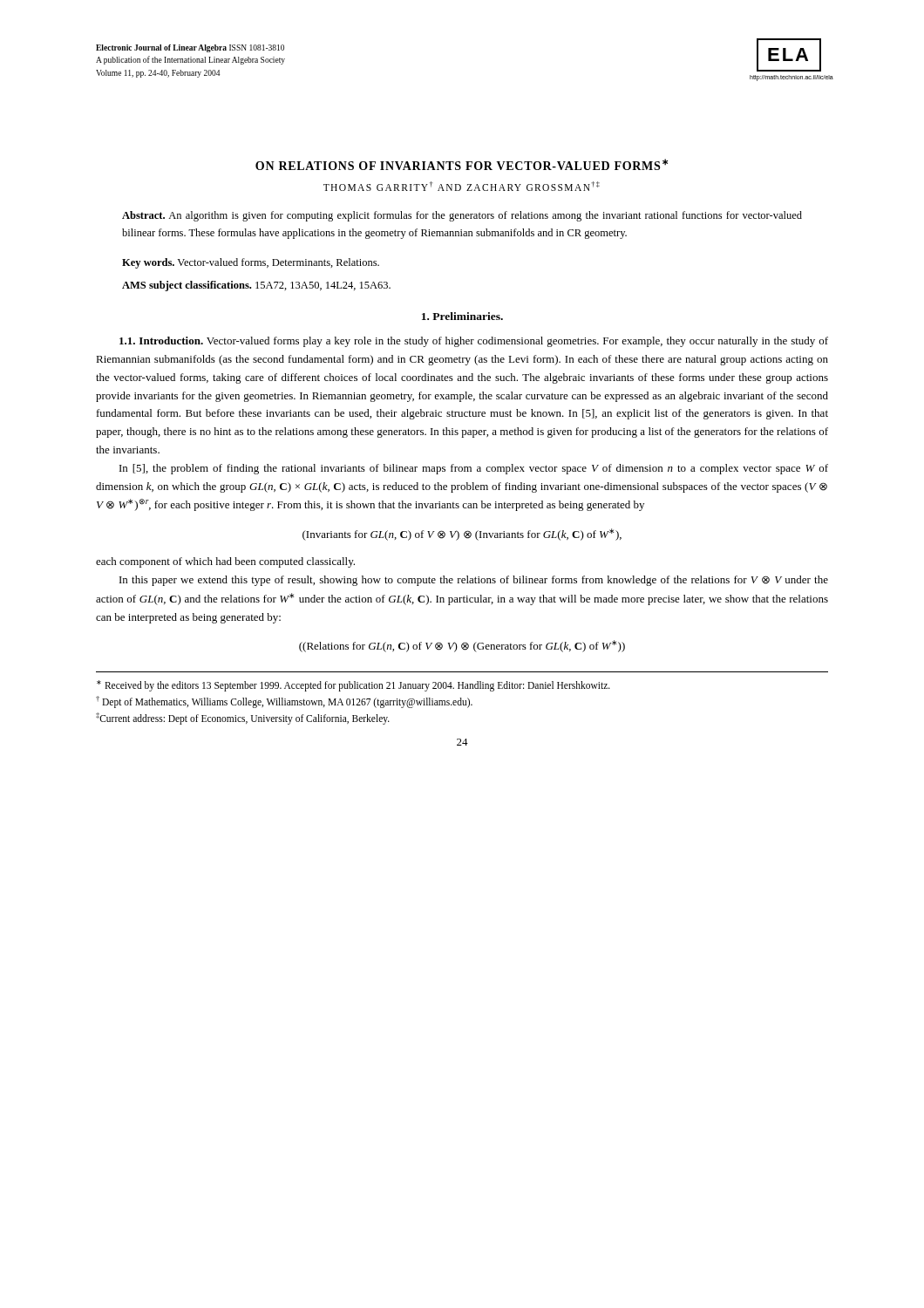Navigate to the element starting "Abstract. An algorithm"
The height and width of the screenshot is (1308, 924).
pos(462,224)
